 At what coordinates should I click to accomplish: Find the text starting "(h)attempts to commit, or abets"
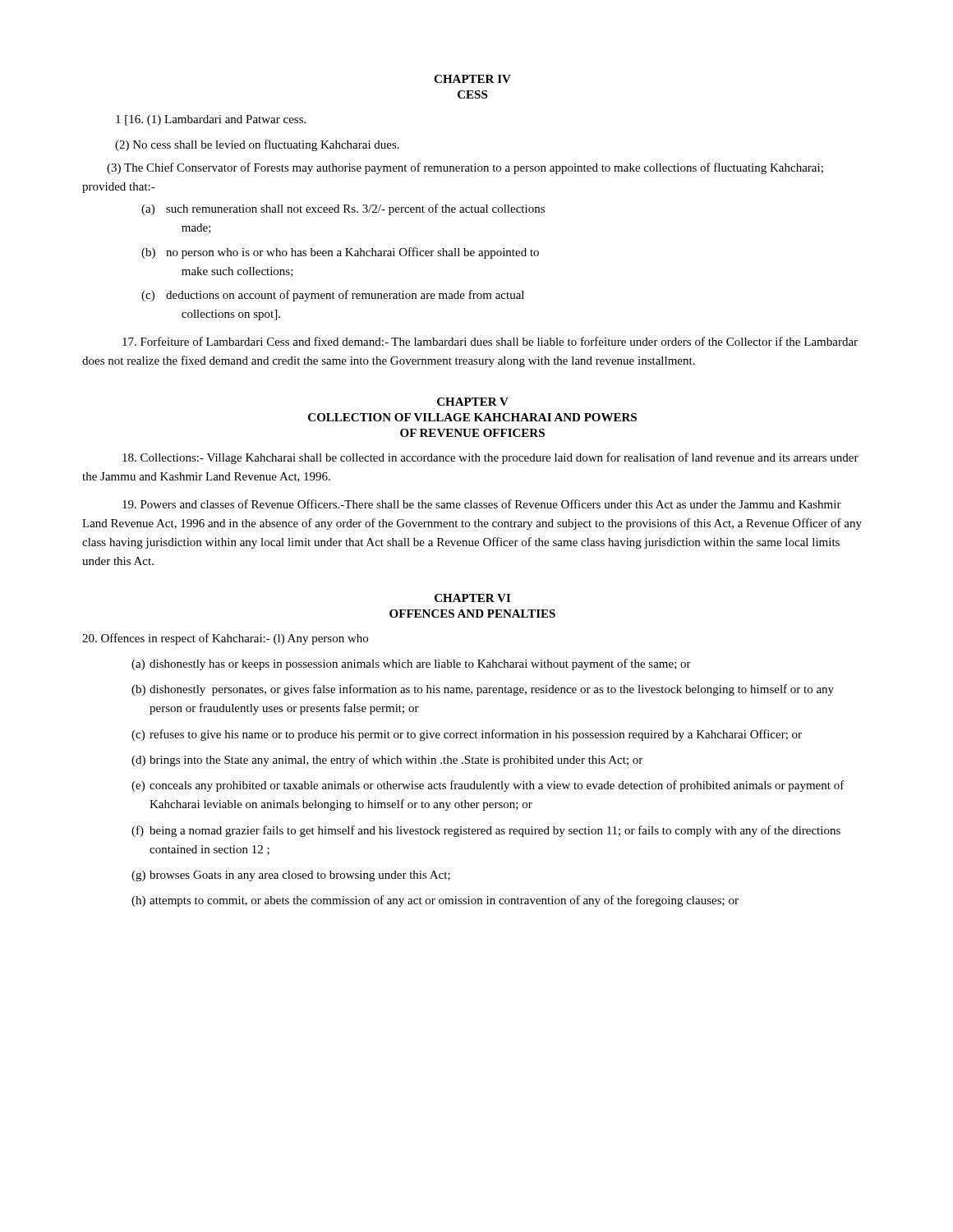click(495, 901)
